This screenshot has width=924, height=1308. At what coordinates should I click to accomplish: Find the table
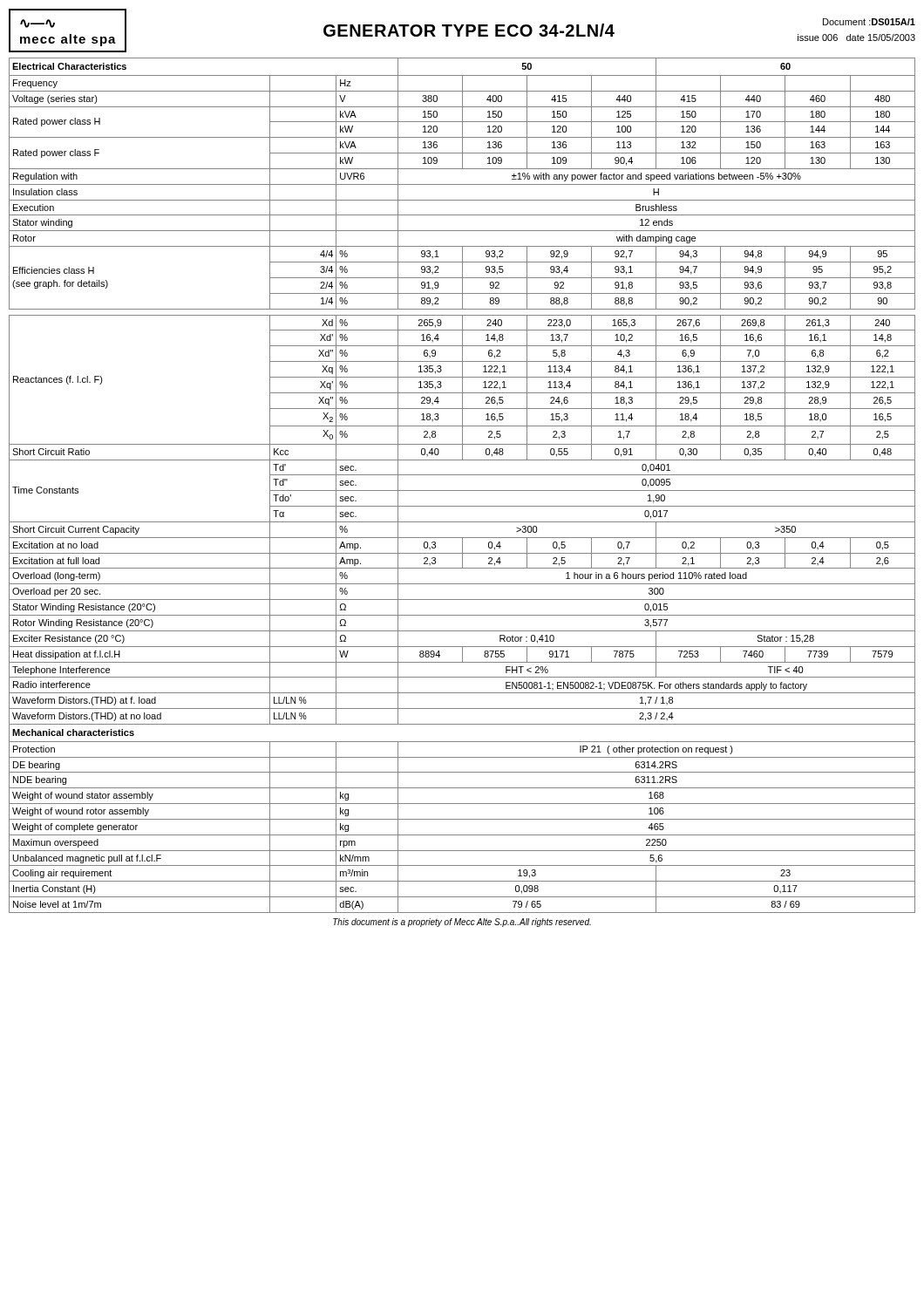click(x=462, y=485)
